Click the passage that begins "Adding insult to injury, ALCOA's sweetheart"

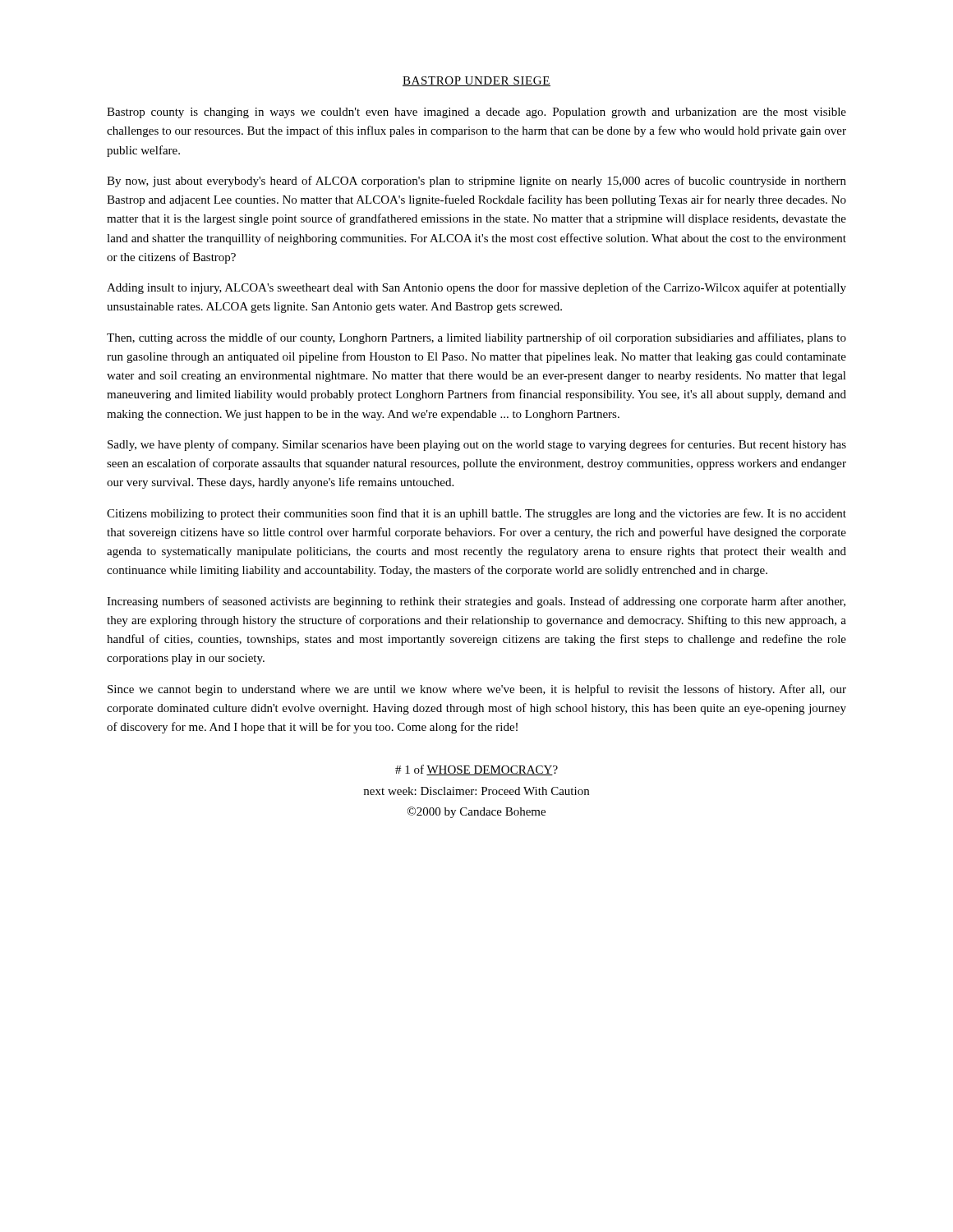[x=476, y=297]
